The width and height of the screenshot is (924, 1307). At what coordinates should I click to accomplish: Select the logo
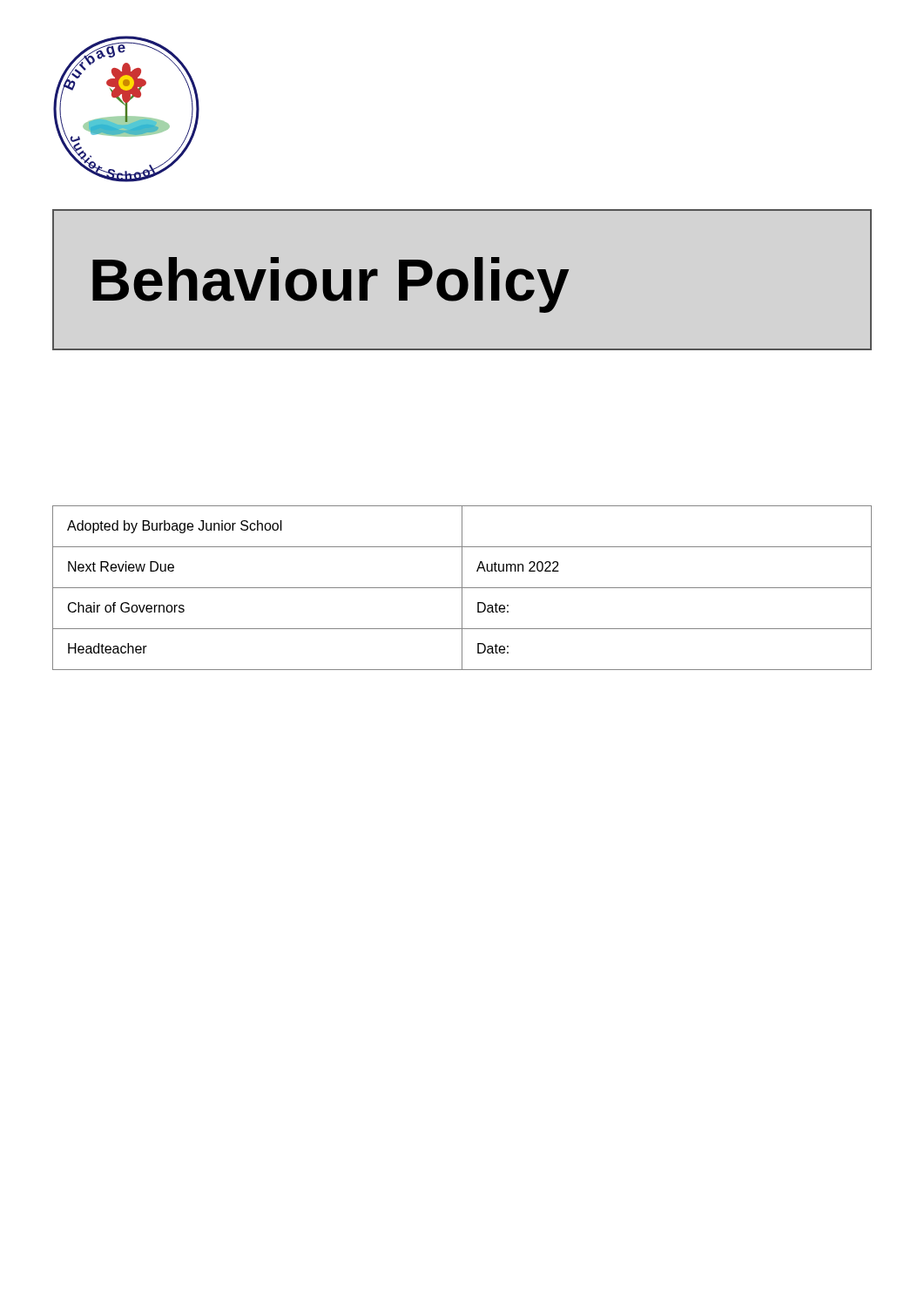126,109
